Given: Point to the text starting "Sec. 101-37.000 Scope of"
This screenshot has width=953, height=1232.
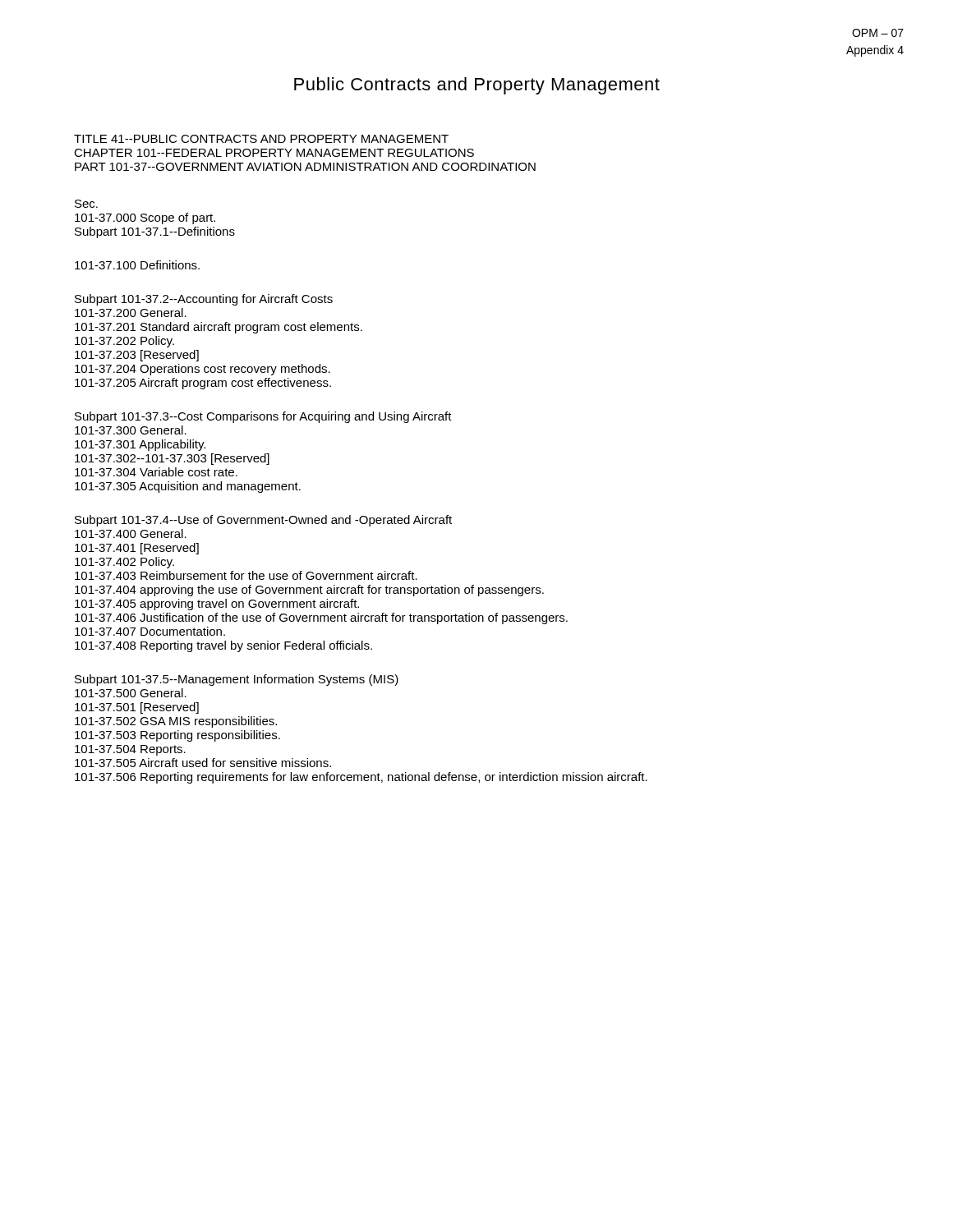Looking at the screenshot, I should point(154,217).
